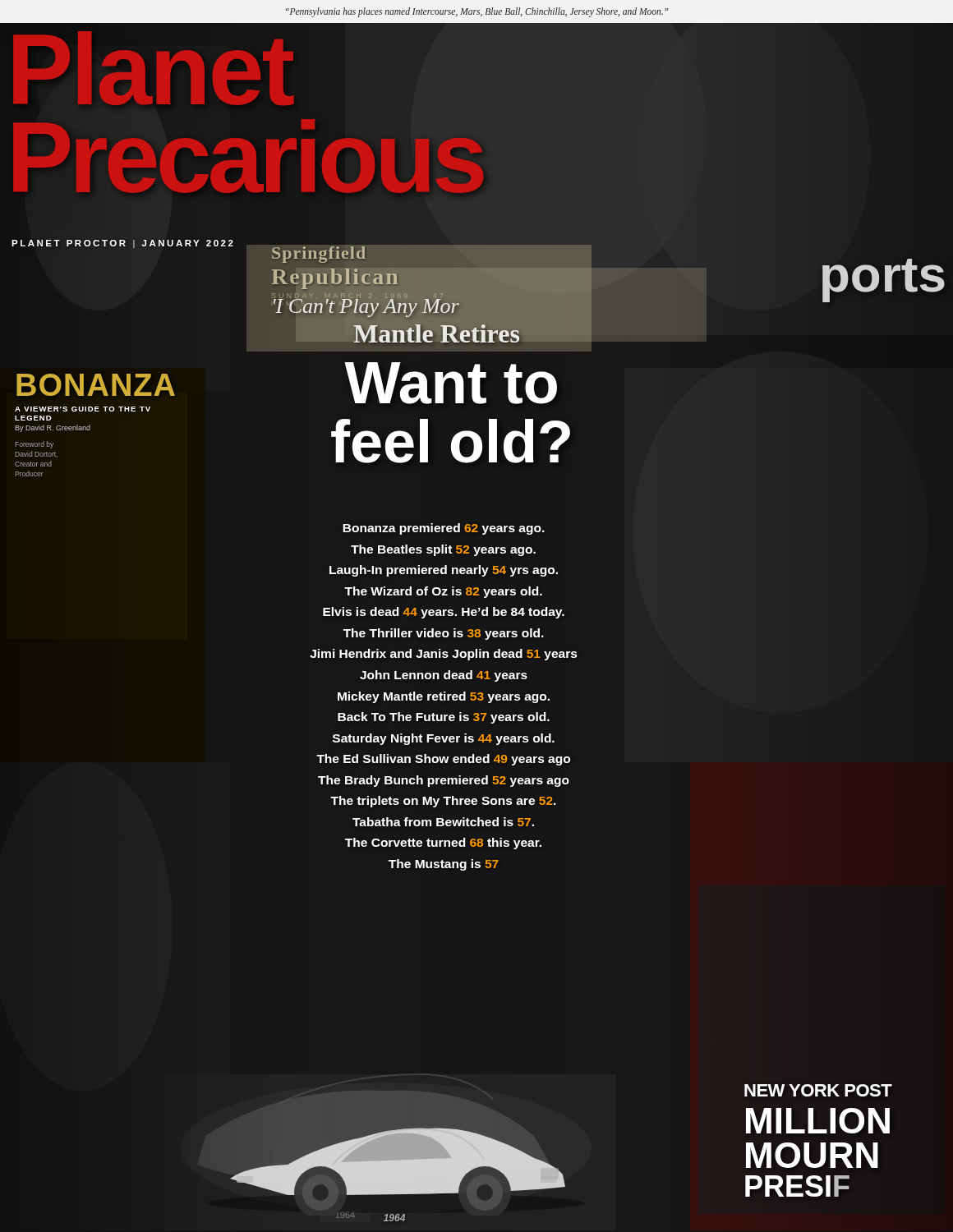Viewport: 953px width, 1232px height.
Task: Select the list item with the text "Back To The Future"
Action: click(444, 717)
